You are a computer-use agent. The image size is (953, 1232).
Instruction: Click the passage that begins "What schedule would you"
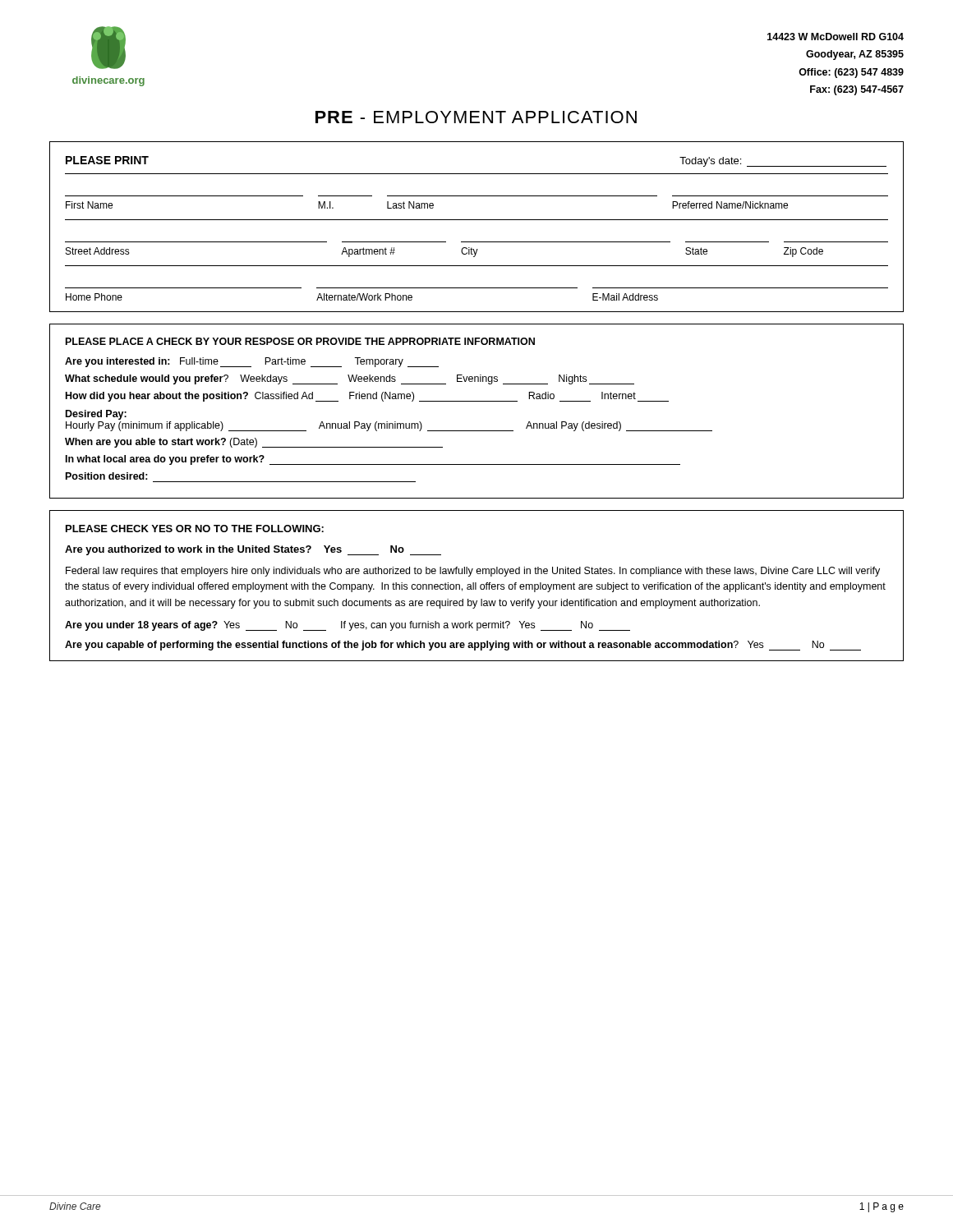pos(349,379)
